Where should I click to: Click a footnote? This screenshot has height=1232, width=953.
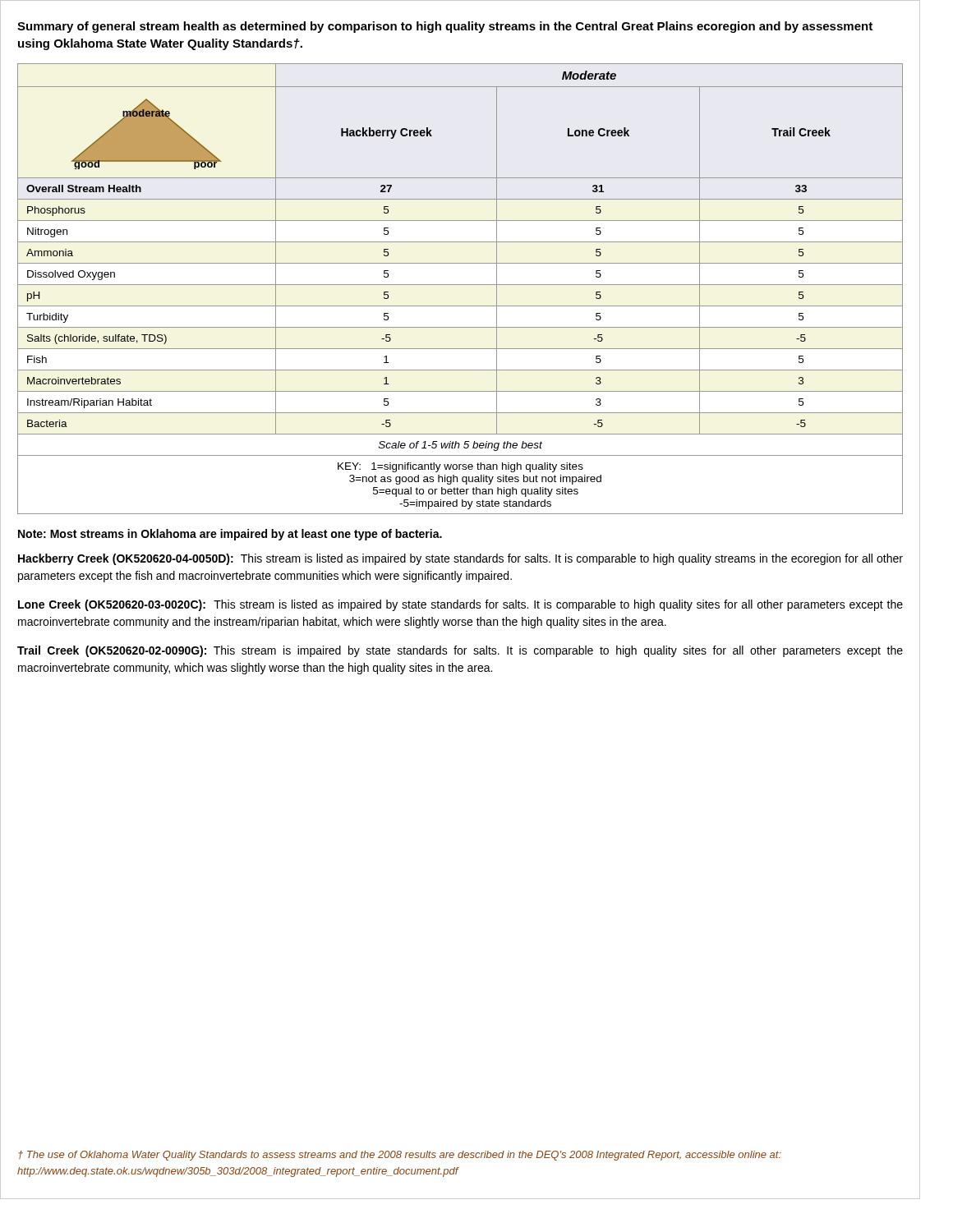point(399,1162)
